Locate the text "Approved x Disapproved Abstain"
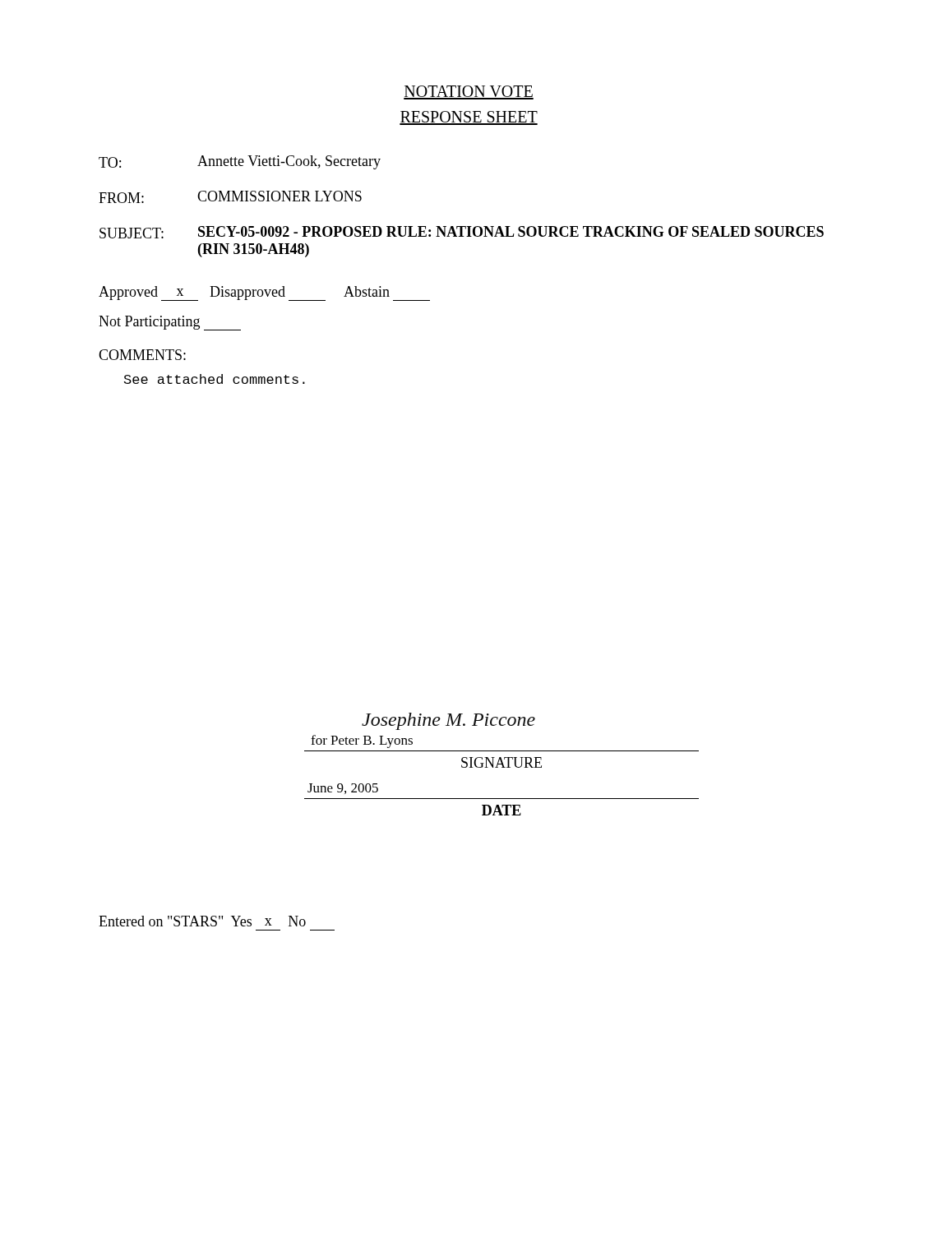 (x=265, y=292)
